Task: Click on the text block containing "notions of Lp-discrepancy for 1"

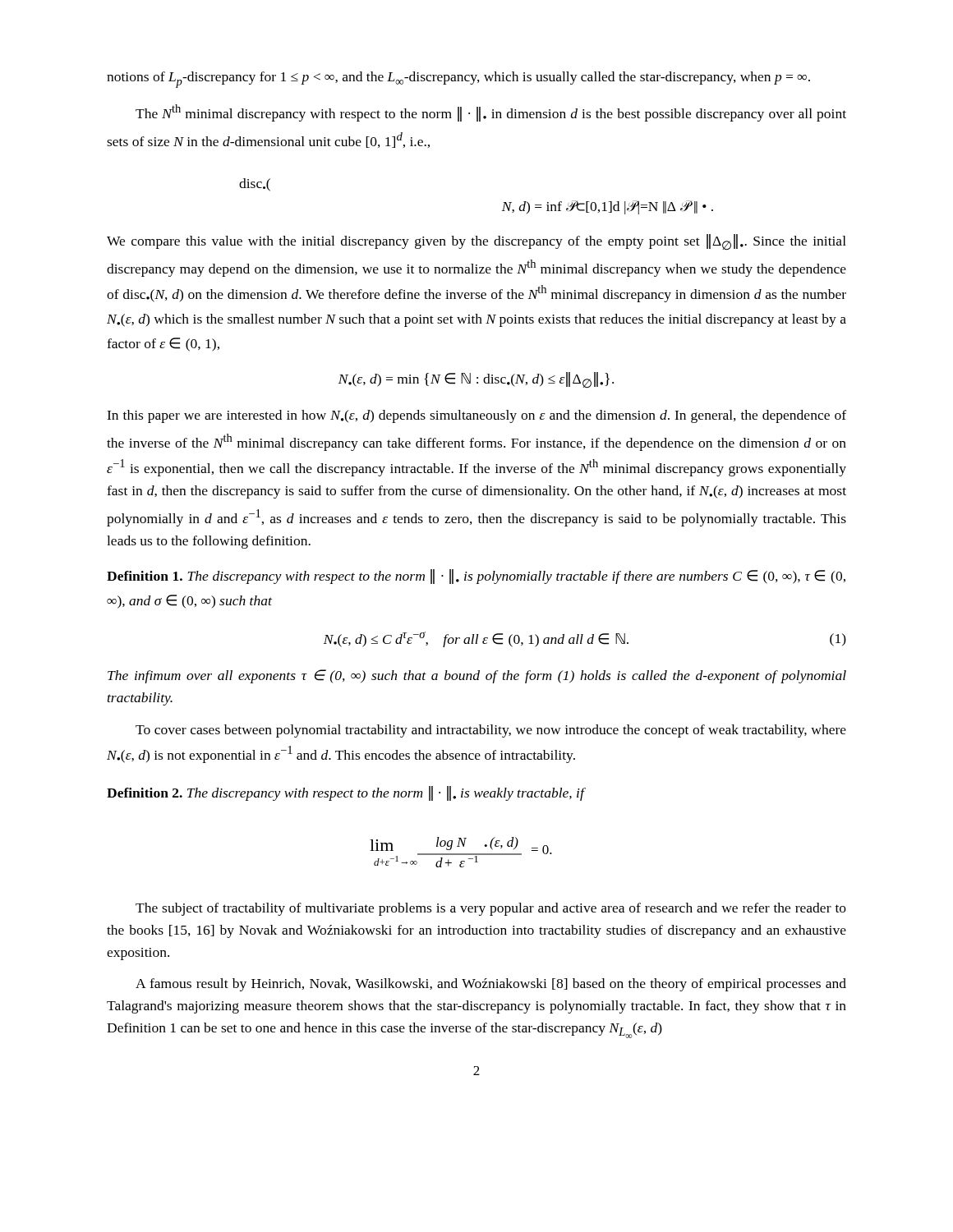Action: coord(476,78)
